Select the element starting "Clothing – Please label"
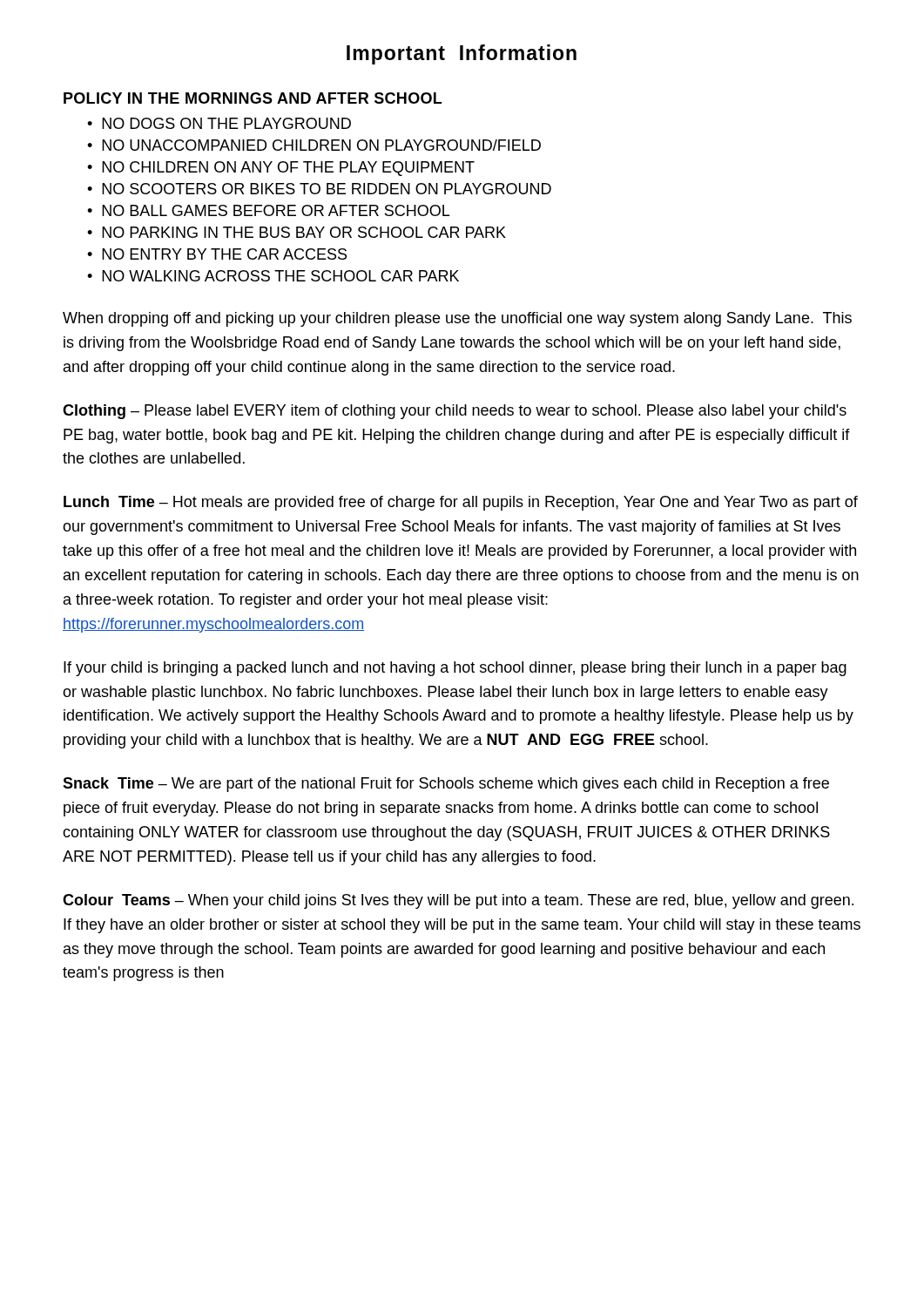 [456, 434]
